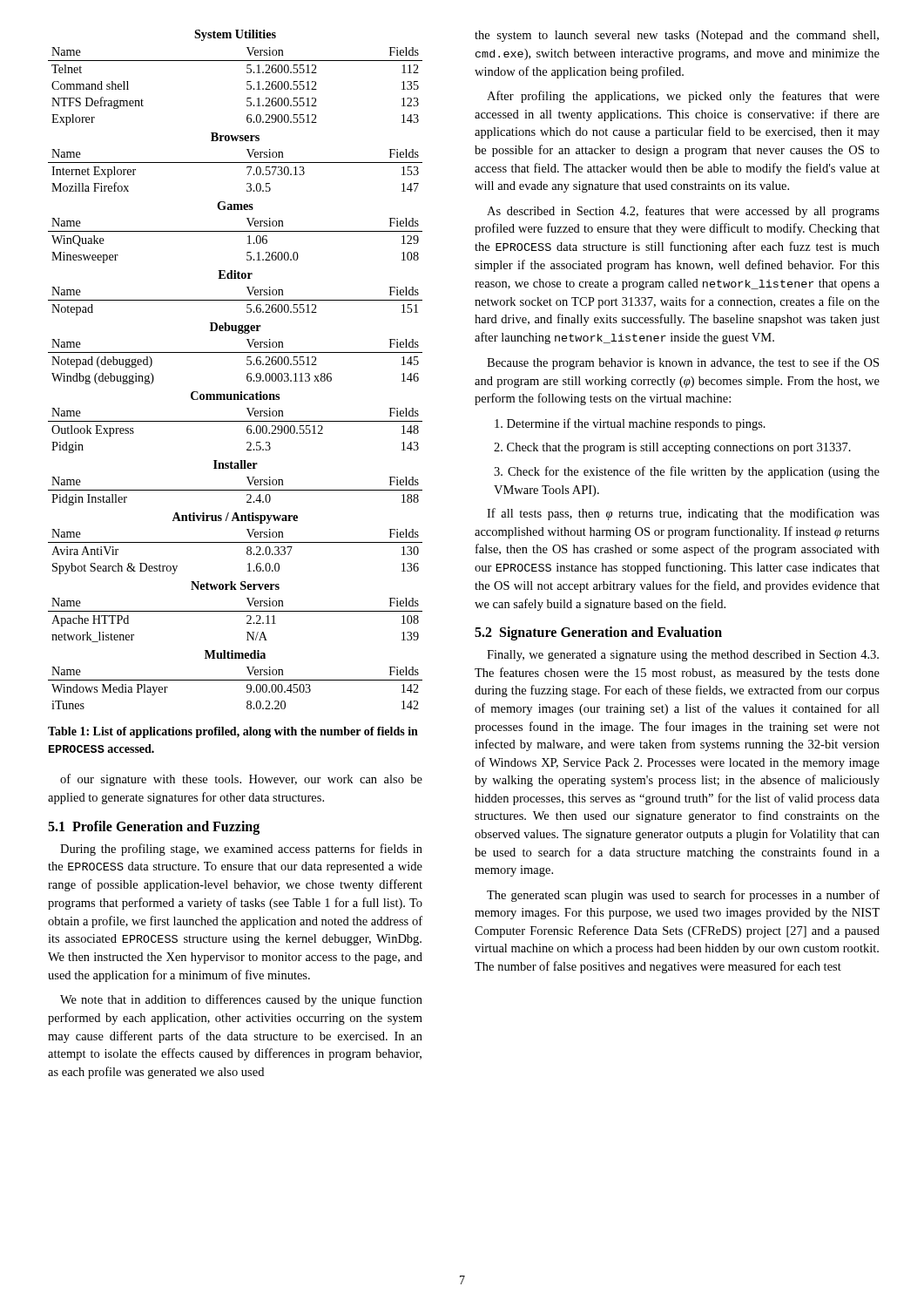This screenshot has width=924, height=1307.
Task: Select the passage starting "As described in Section 4.2, features that"
Action: (677, 274)
